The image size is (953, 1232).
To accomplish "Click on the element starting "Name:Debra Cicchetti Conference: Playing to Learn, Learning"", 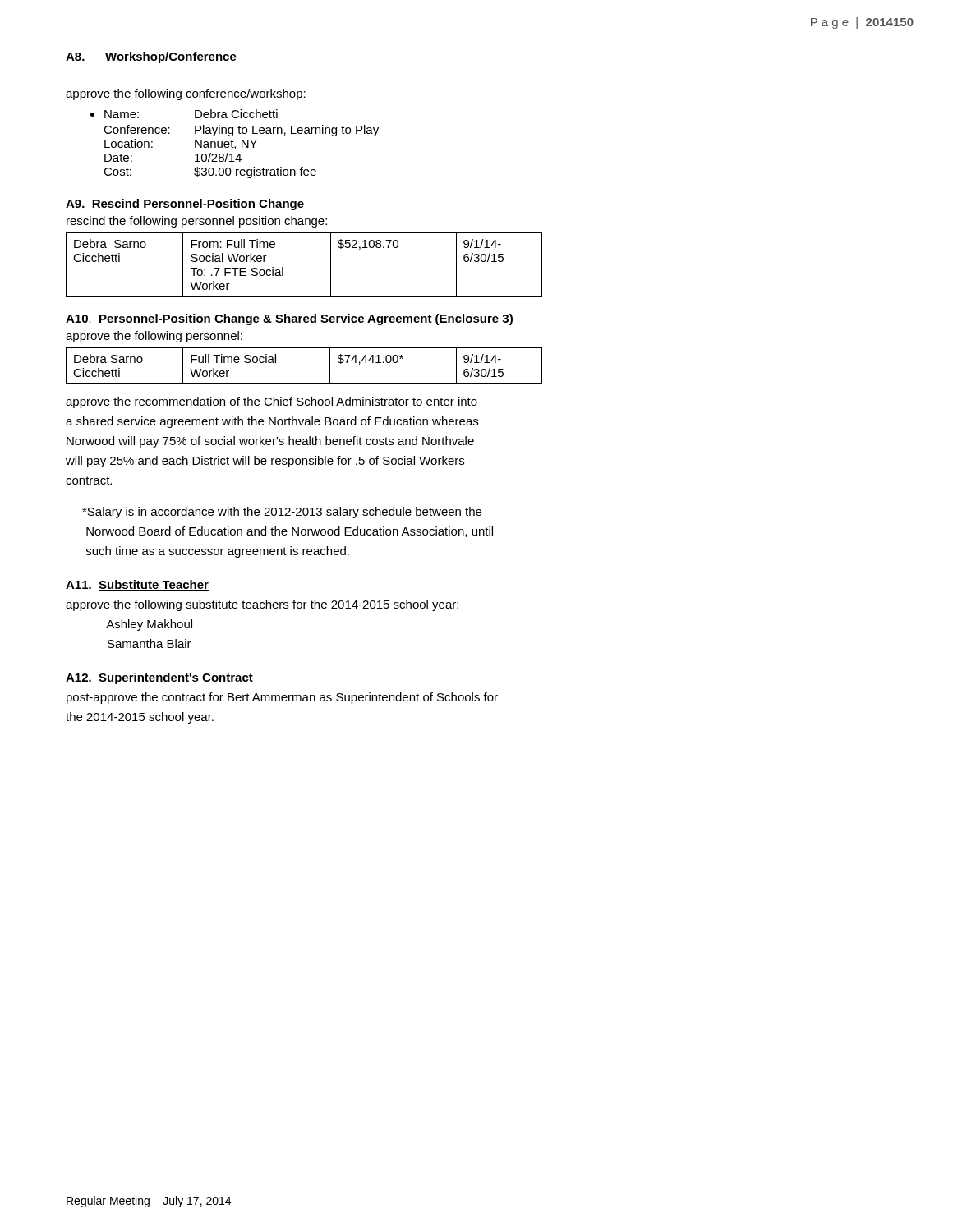I will 235,144.
